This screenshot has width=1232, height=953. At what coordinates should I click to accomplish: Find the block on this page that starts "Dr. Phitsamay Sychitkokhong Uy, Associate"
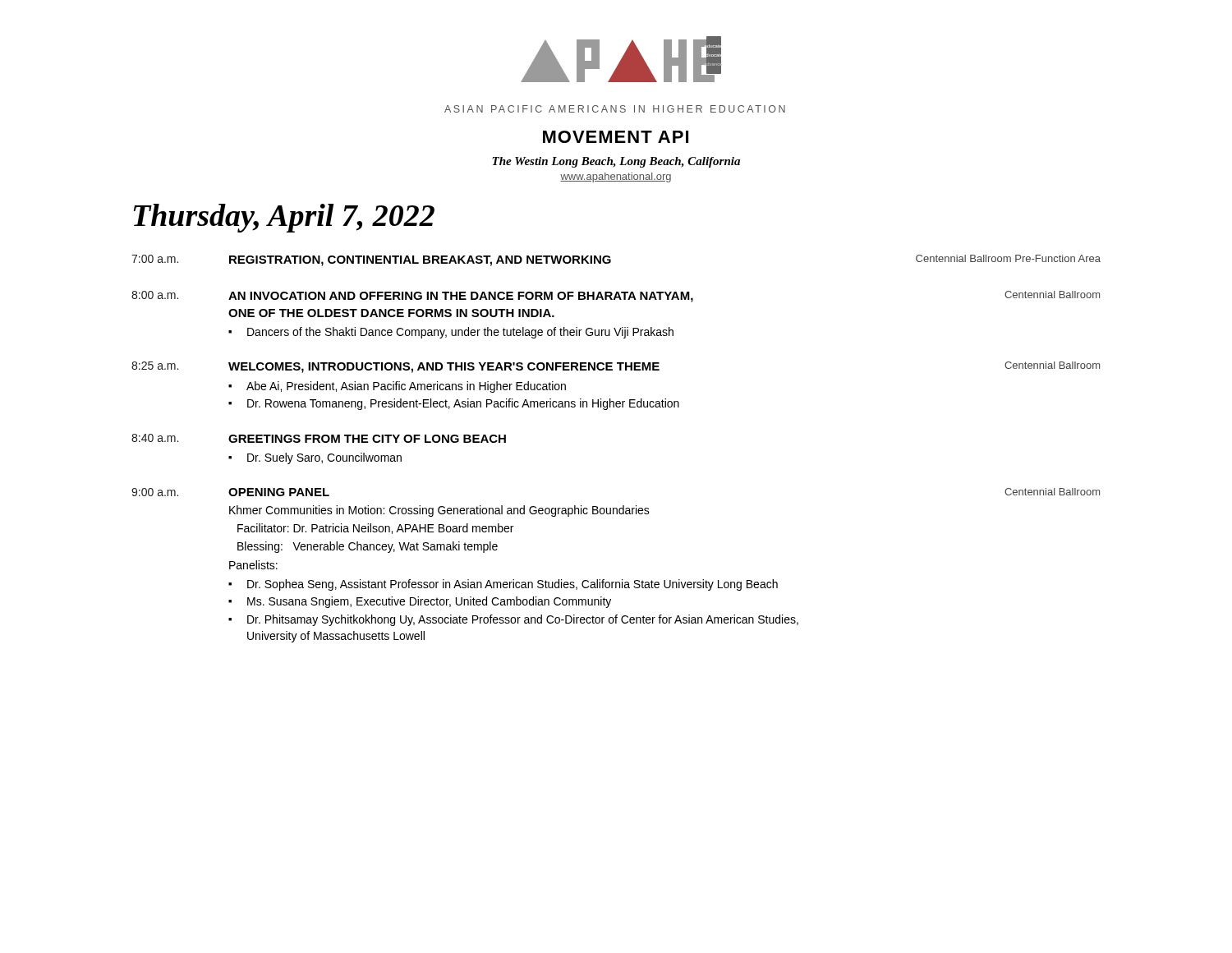pos(523,628)
